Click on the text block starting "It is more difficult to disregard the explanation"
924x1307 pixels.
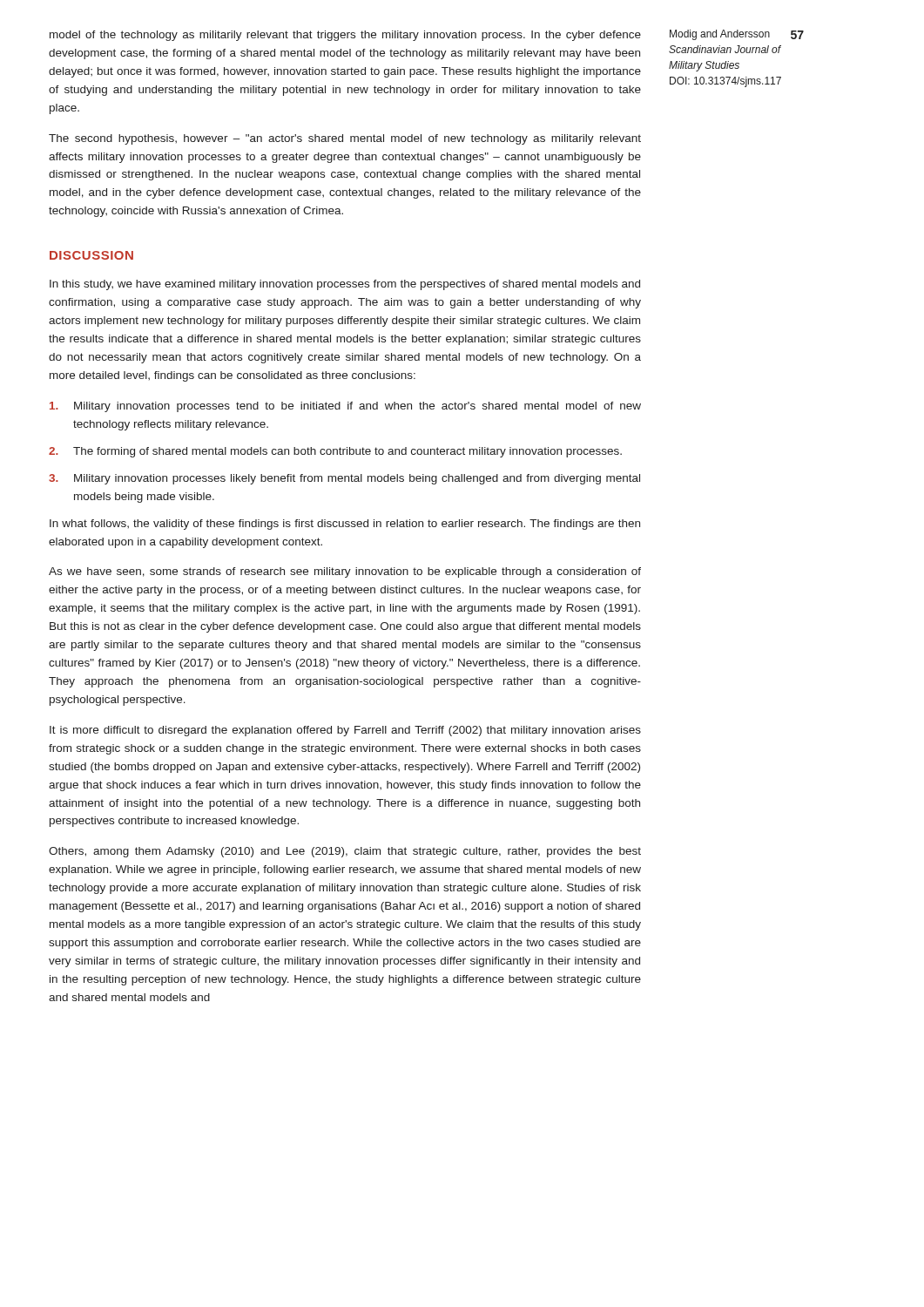[345, 775]
